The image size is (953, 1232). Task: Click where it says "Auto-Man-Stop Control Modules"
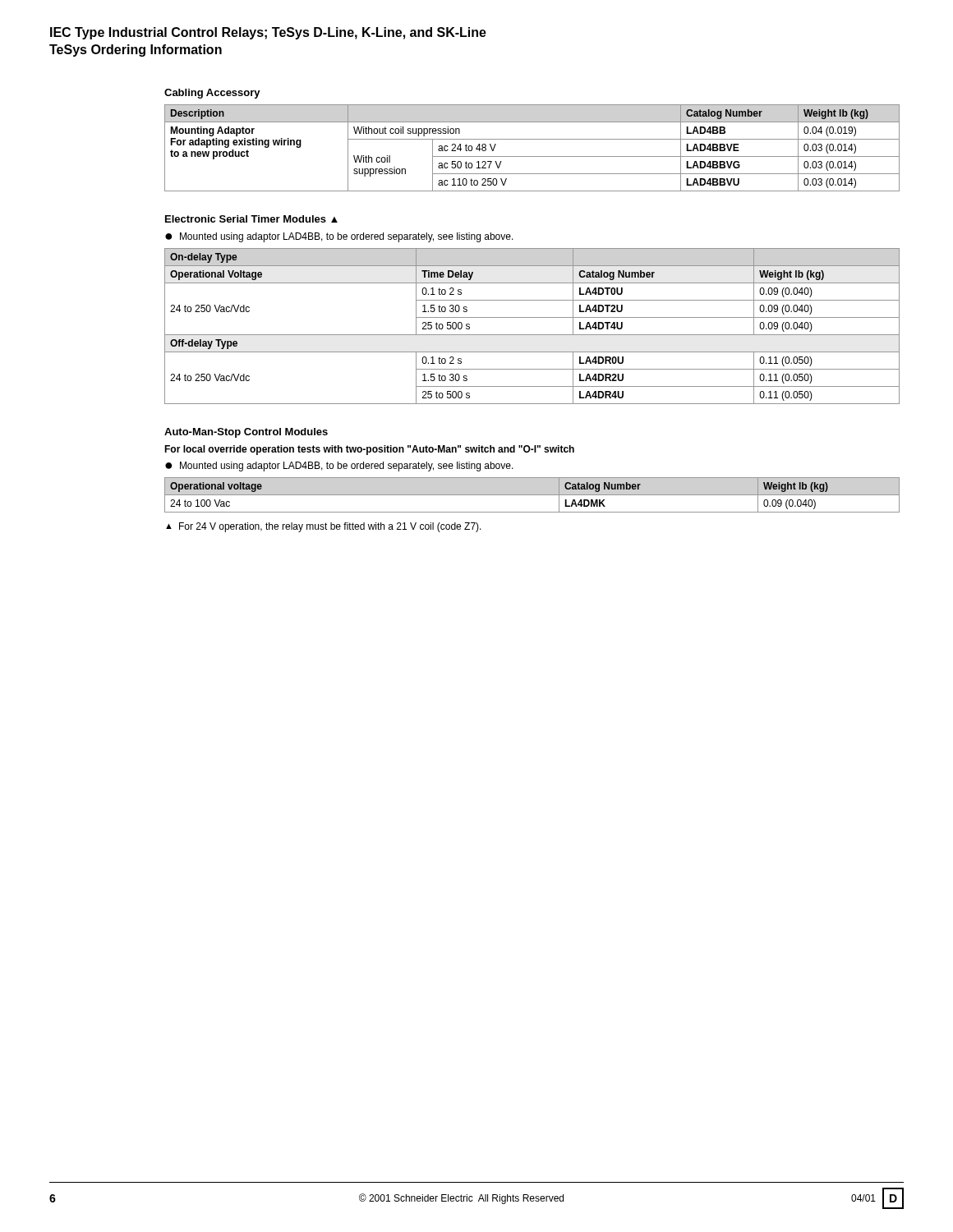pyautogui.click(x=246, y=432)
